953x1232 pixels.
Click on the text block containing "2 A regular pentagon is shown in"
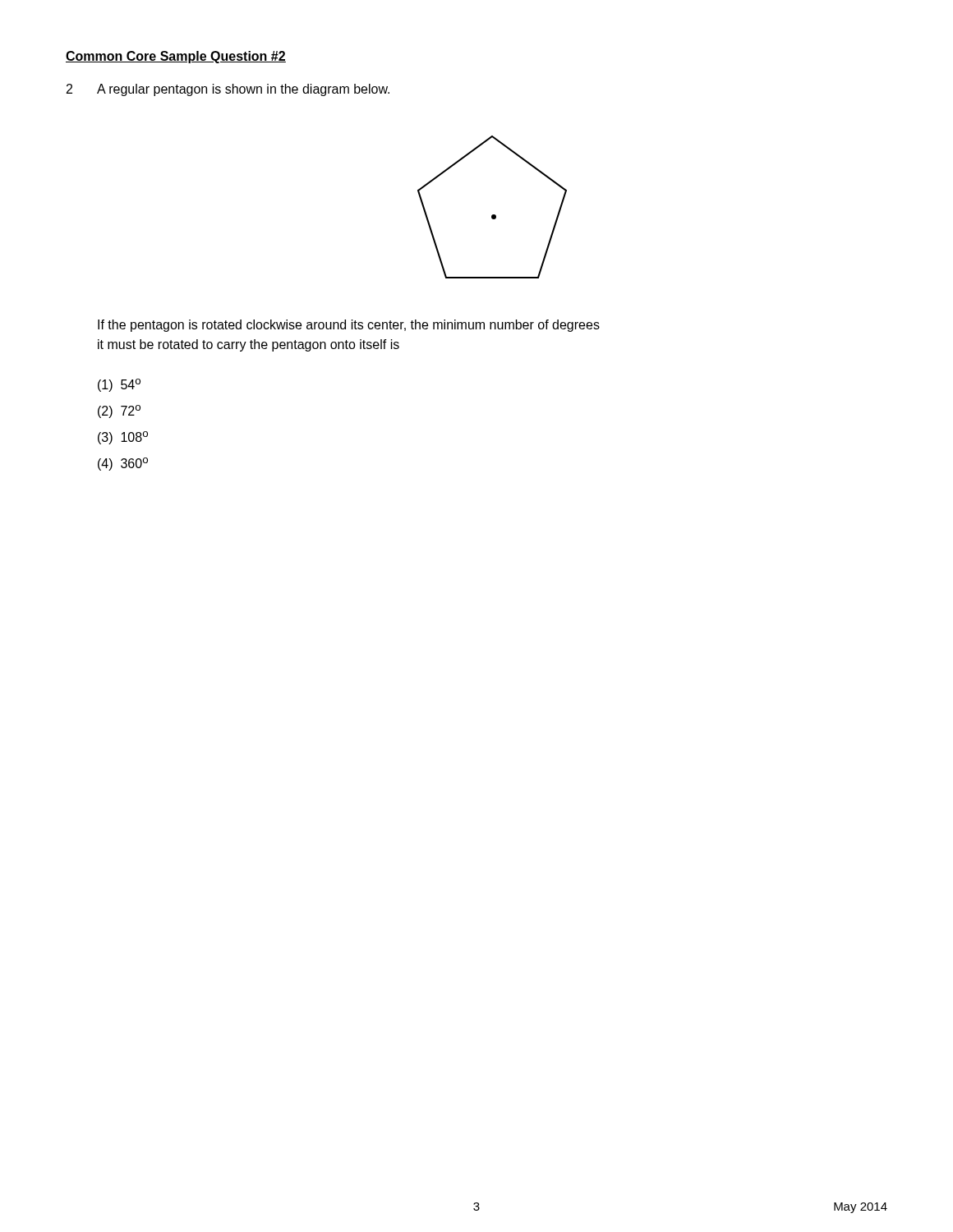(228, 90)
